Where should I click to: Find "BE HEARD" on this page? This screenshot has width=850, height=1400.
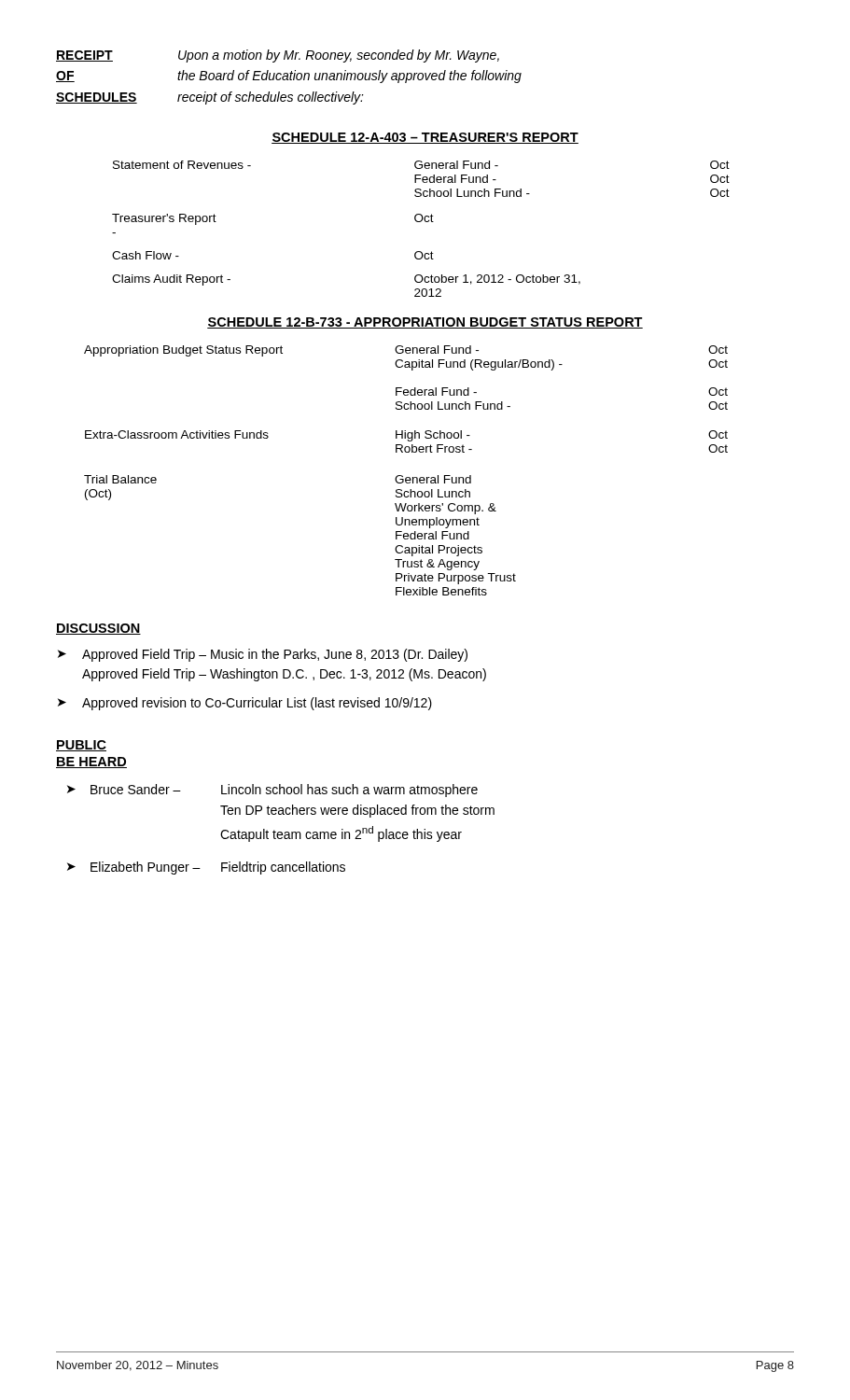(91, 762)
